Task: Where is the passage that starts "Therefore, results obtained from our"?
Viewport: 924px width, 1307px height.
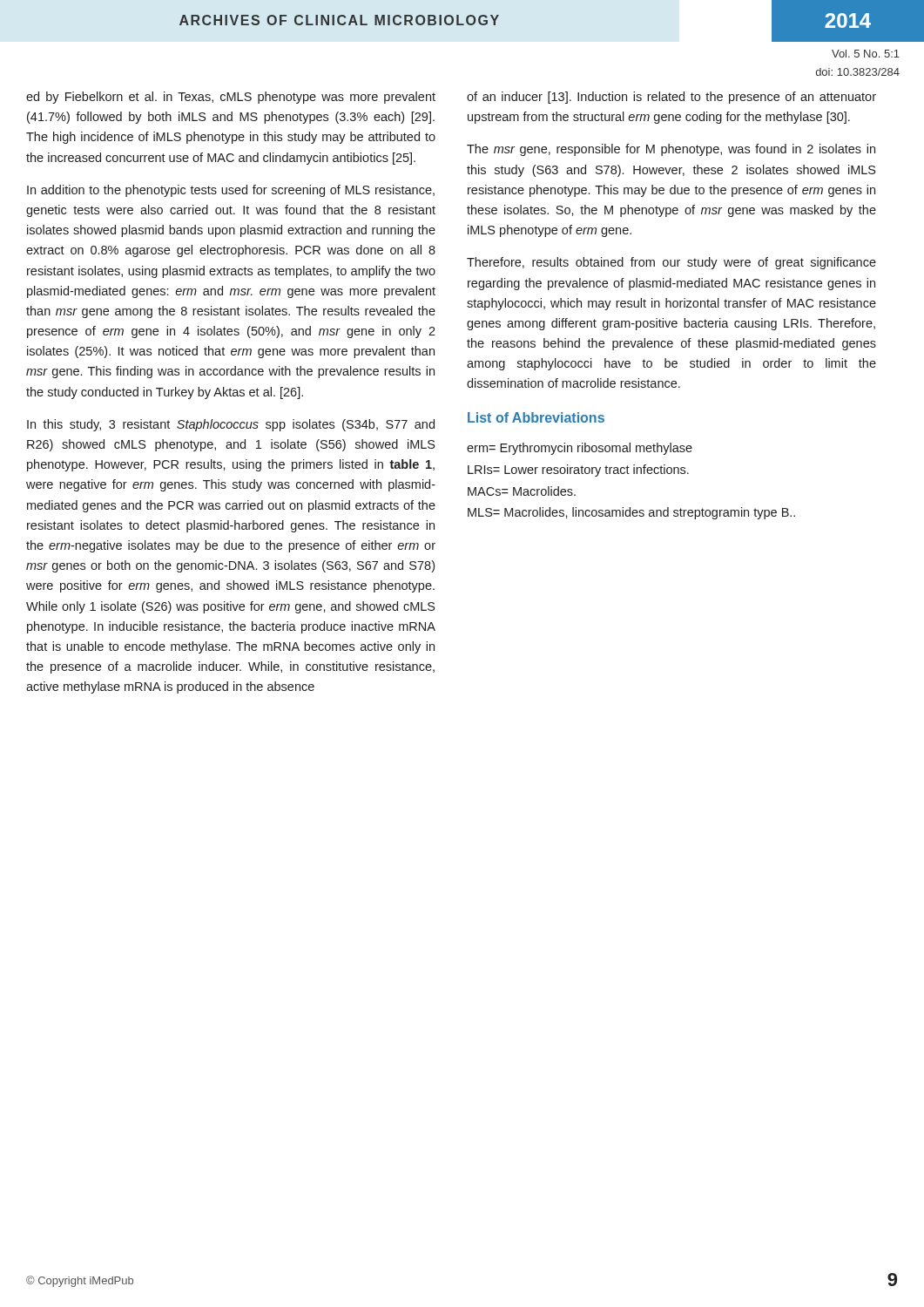Action: pyautogui.click(x=671, y=324)
